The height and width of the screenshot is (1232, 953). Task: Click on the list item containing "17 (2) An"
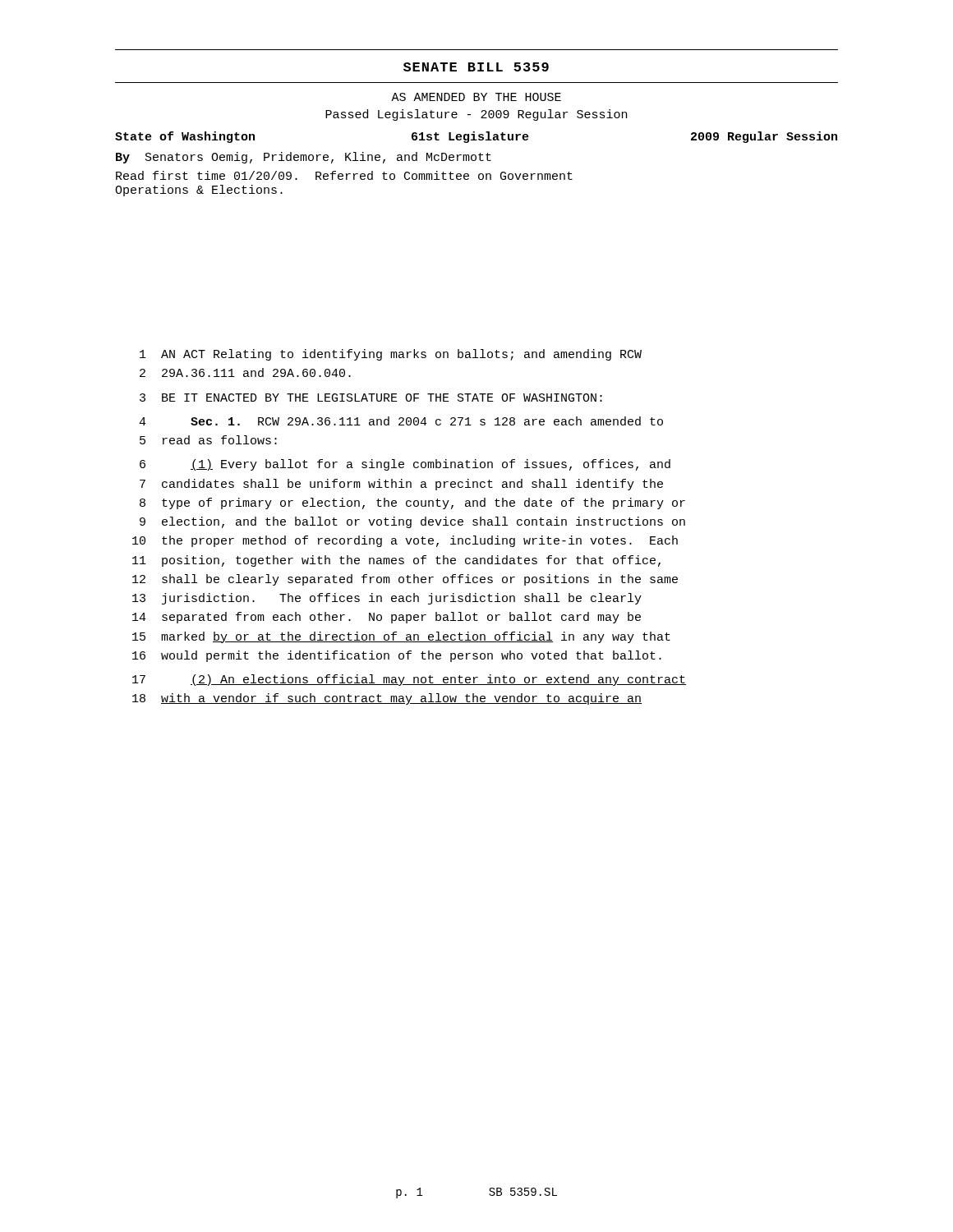(476, 681)
